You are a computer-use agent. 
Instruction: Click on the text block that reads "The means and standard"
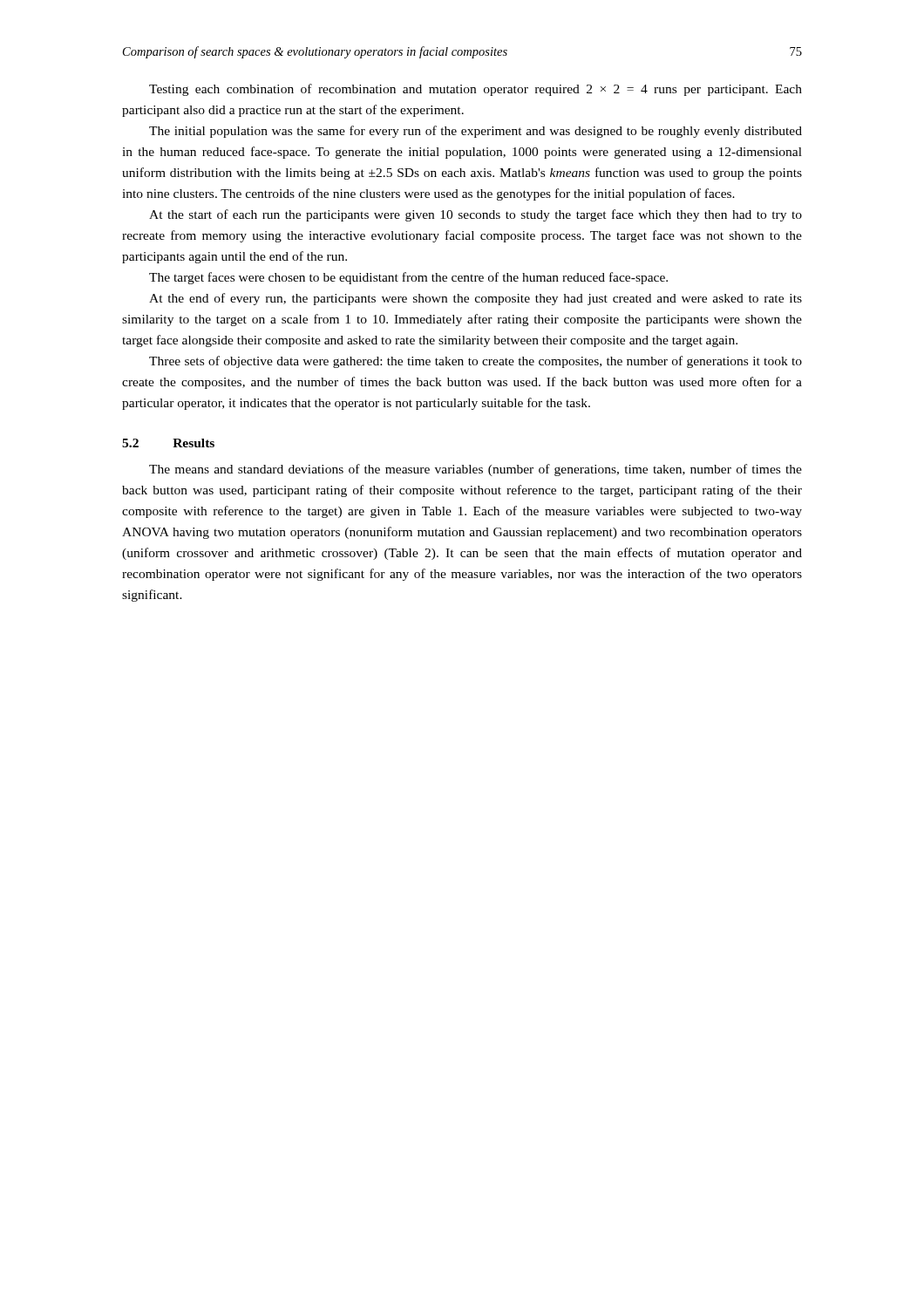pyautogui.click(x=462, y=532)
